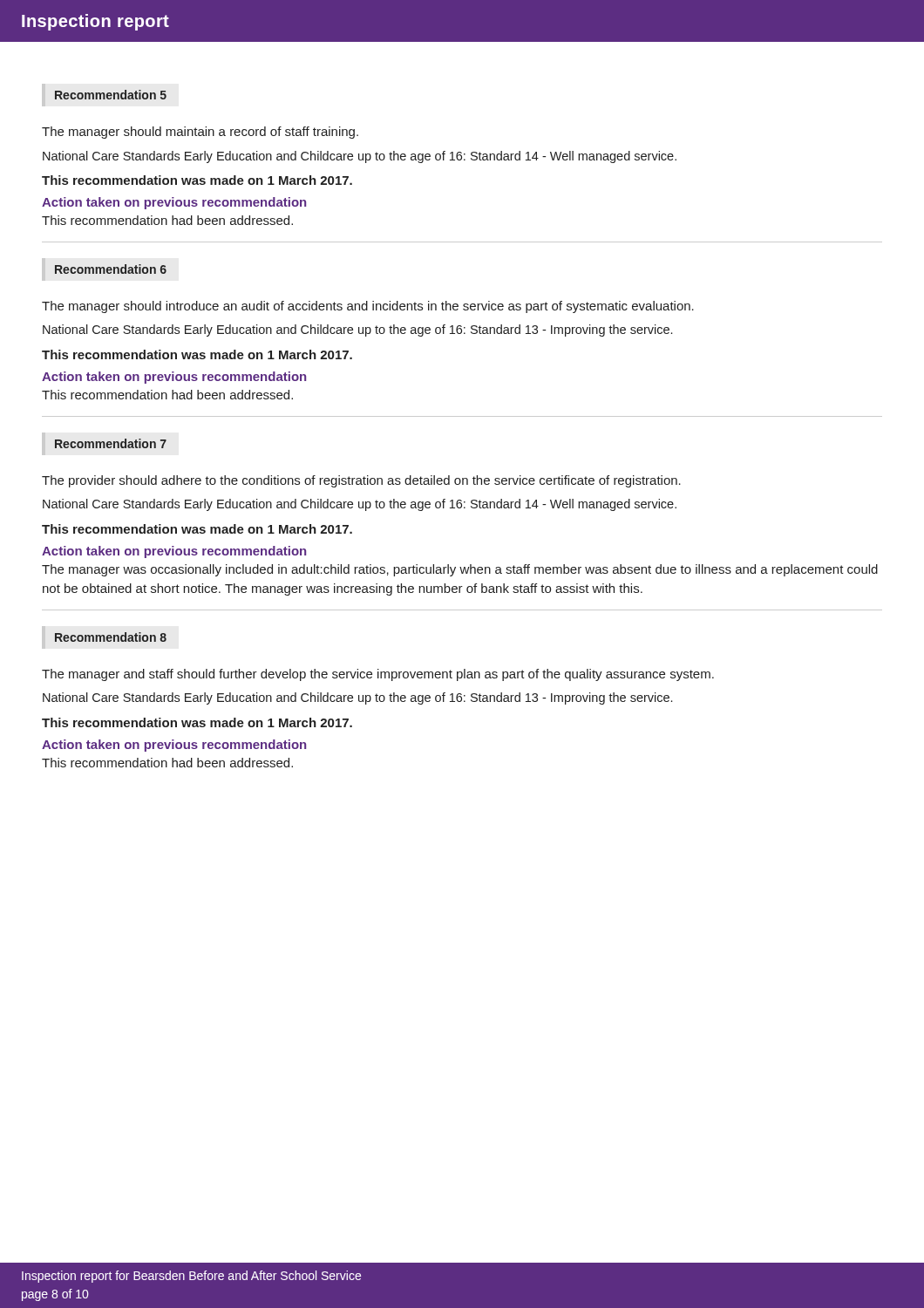Screen dimensions: 1308x924
Task: Click on the text block that reads "The manager was occasionally included"
Action: (x=460, y=579)
